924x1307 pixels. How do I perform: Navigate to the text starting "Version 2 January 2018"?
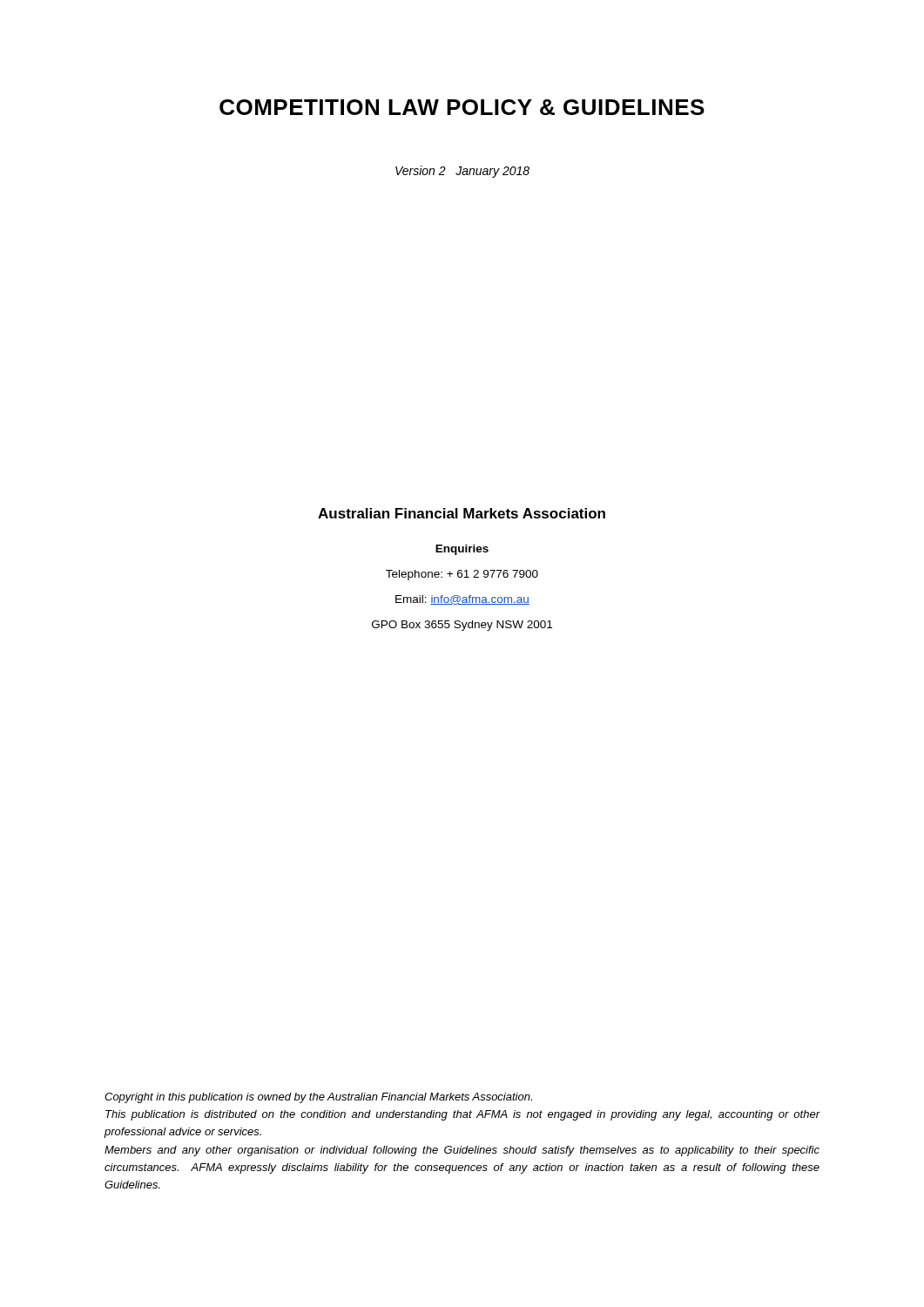point(462,171)
